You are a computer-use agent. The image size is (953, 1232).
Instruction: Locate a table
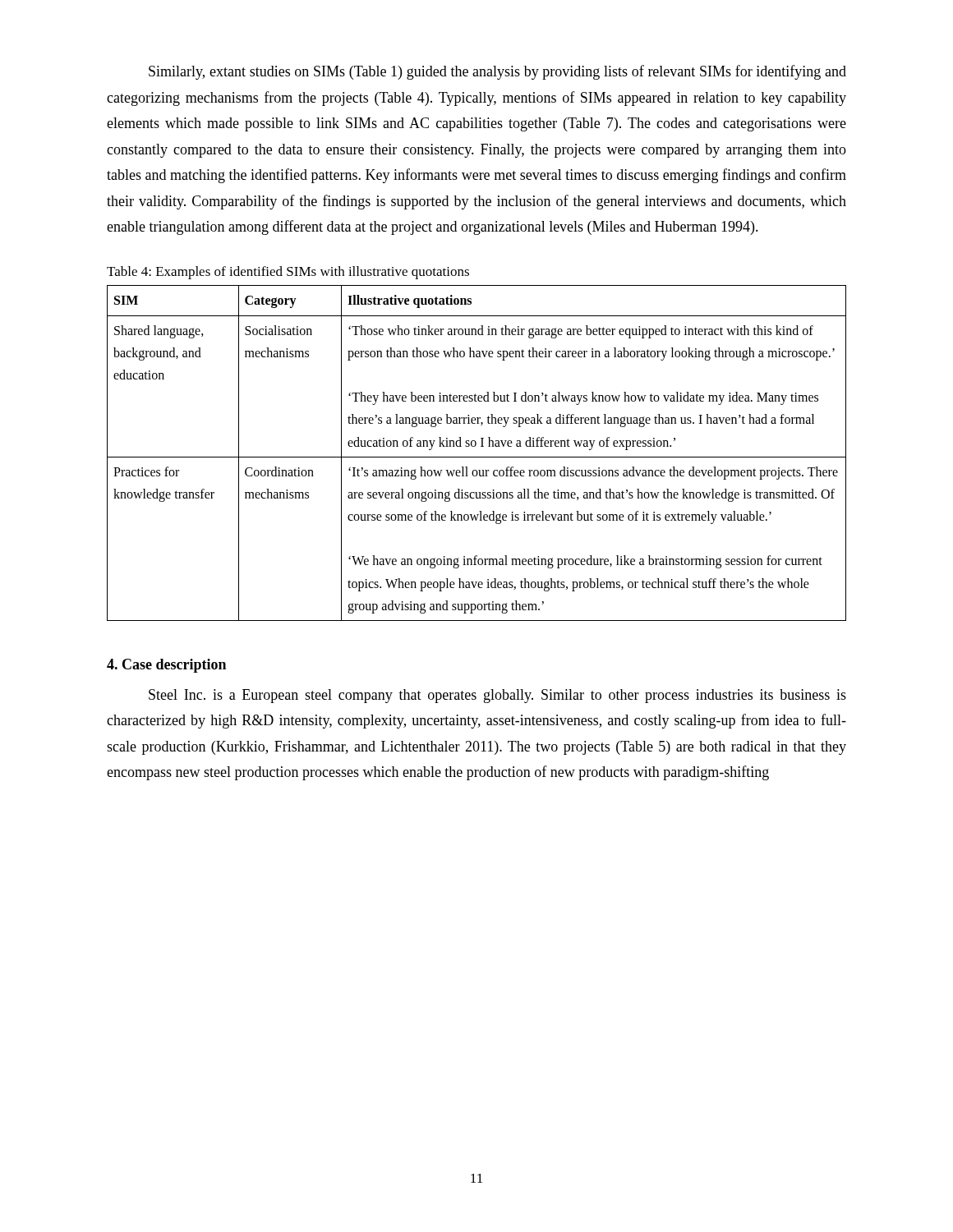476,453
